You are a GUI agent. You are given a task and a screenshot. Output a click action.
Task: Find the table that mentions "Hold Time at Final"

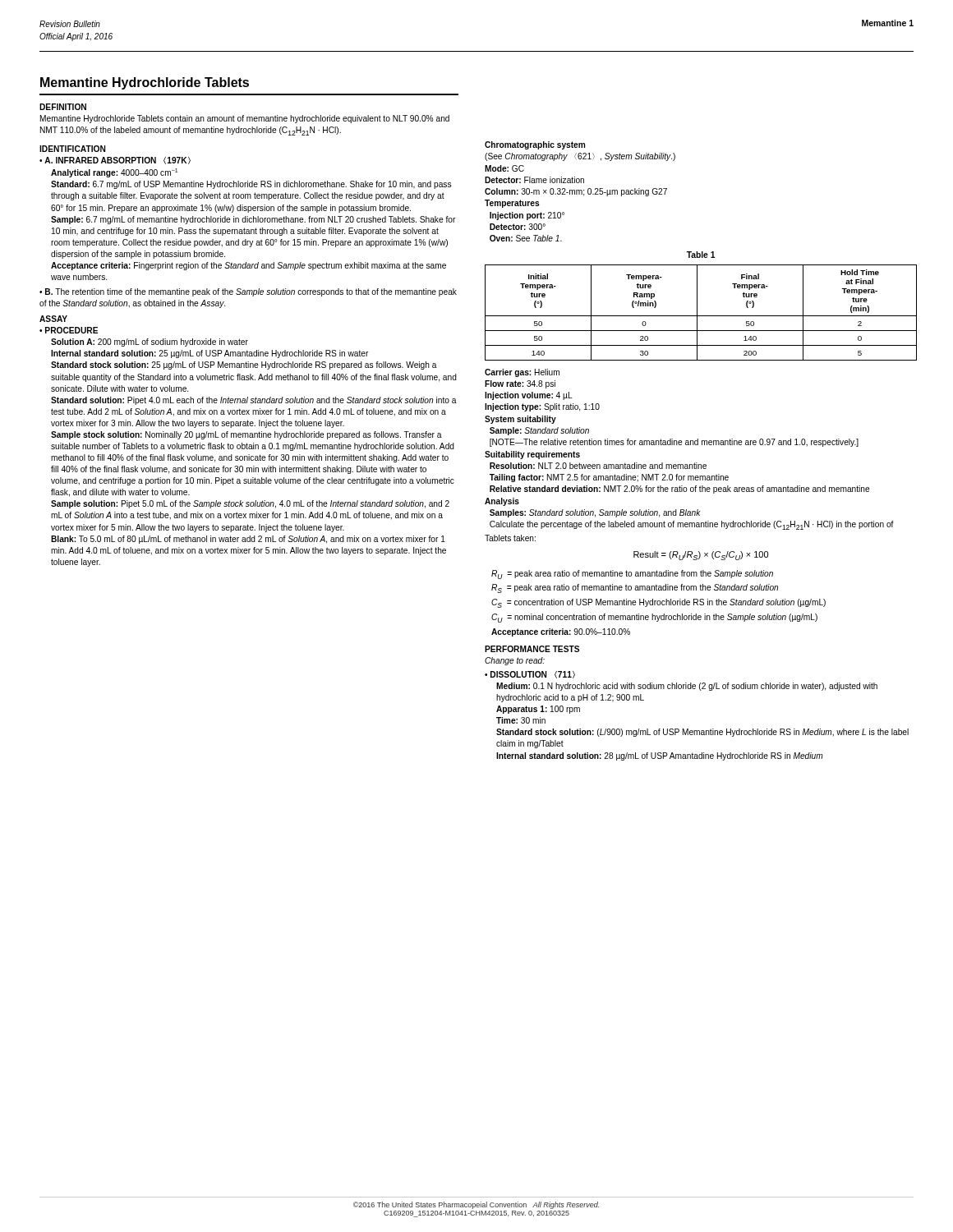coord(701,312)
